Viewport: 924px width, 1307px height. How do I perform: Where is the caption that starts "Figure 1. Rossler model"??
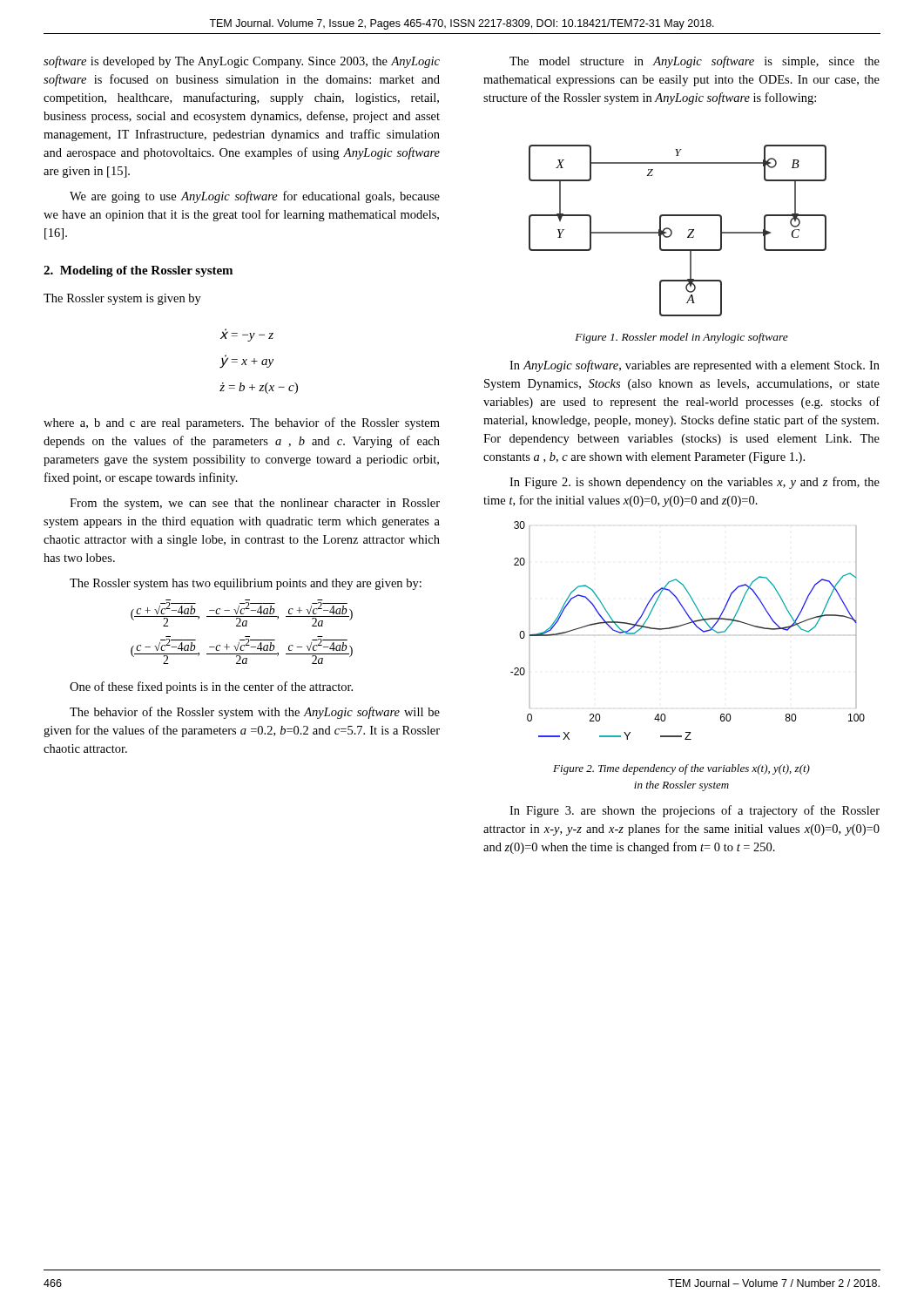[681, 337]
